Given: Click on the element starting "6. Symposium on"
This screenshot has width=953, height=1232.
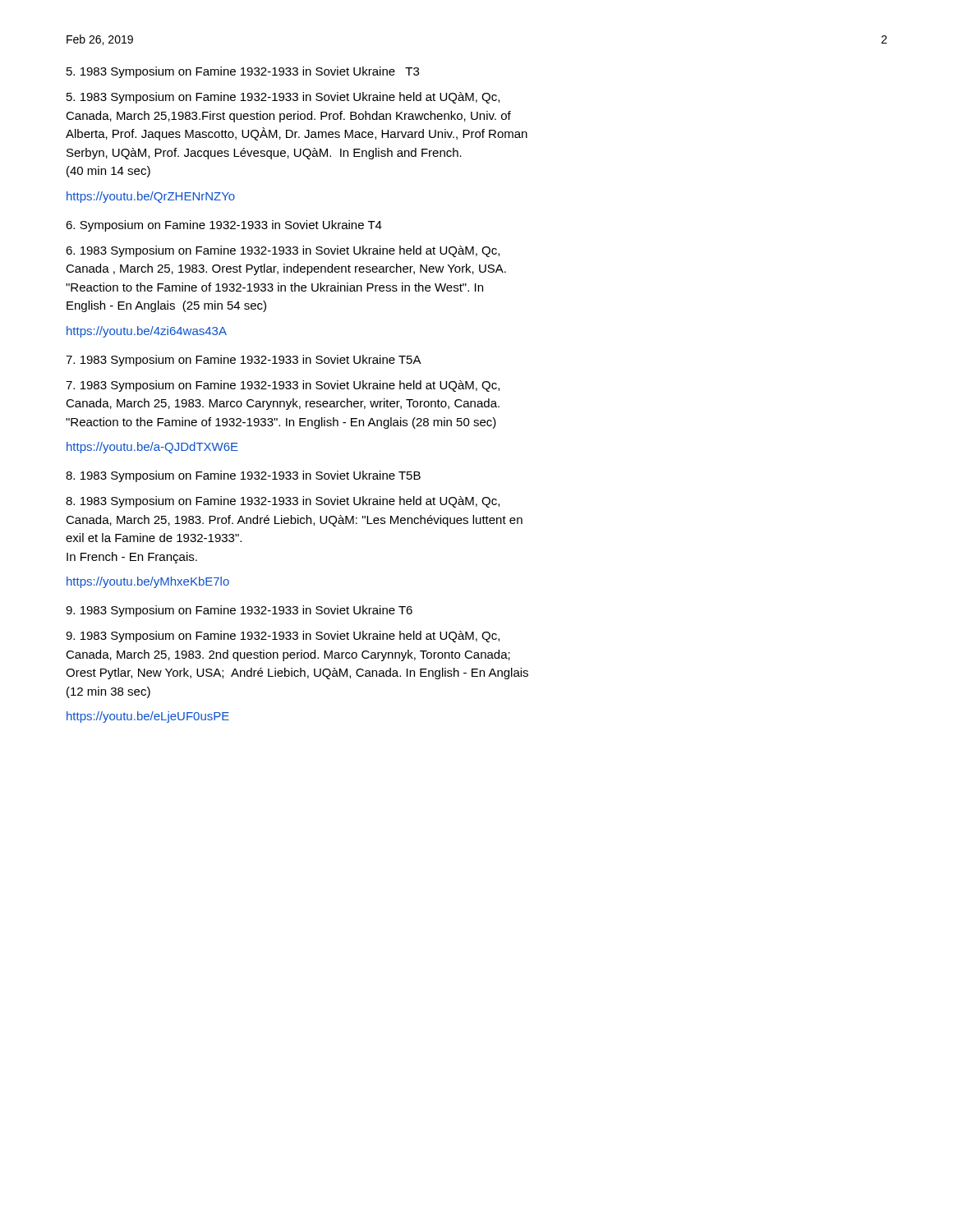Looking at the screenshot, I should 224,224.
